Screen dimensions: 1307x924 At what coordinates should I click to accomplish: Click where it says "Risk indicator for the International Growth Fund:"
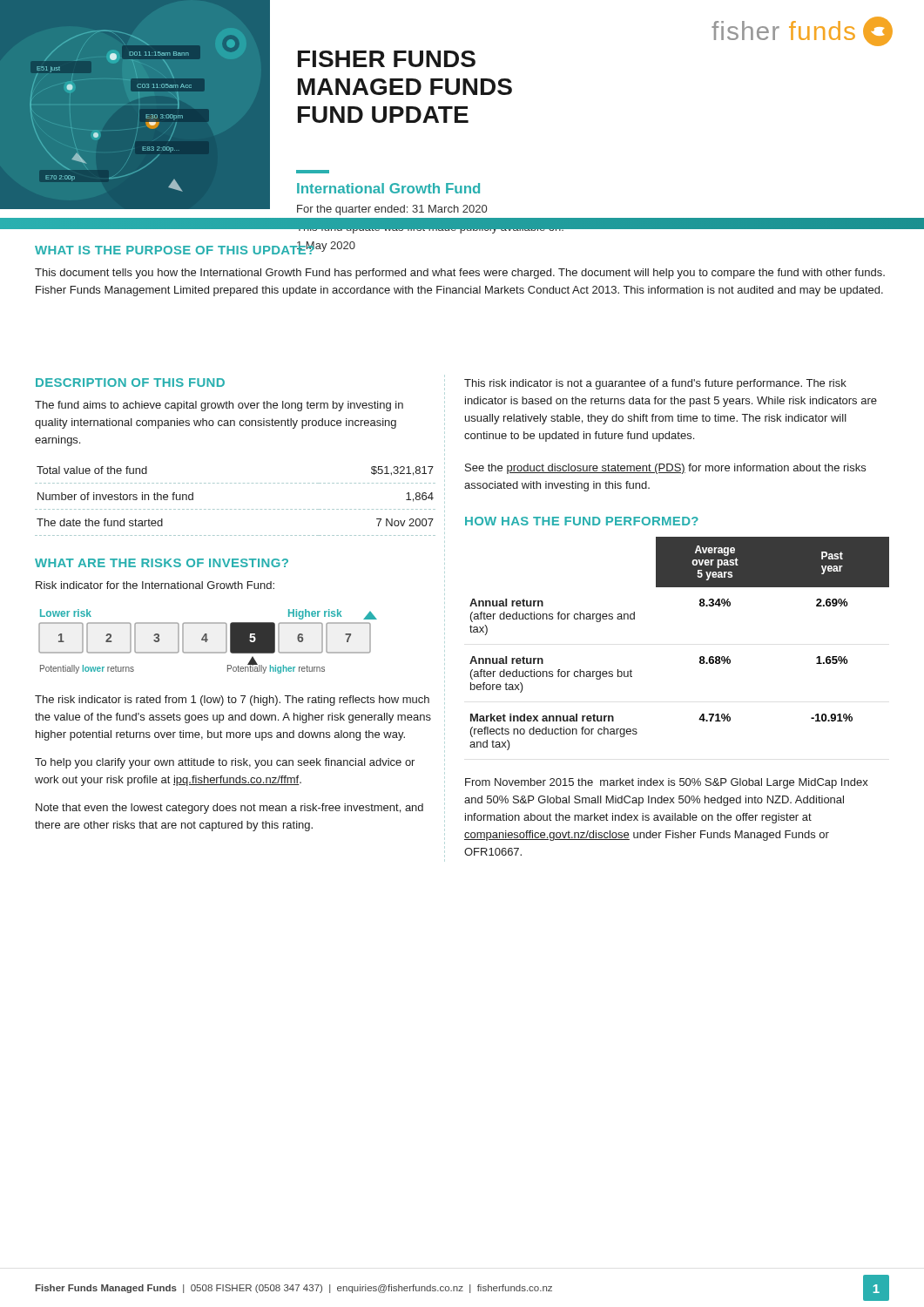pyautogui.click(x=155, y=585)
